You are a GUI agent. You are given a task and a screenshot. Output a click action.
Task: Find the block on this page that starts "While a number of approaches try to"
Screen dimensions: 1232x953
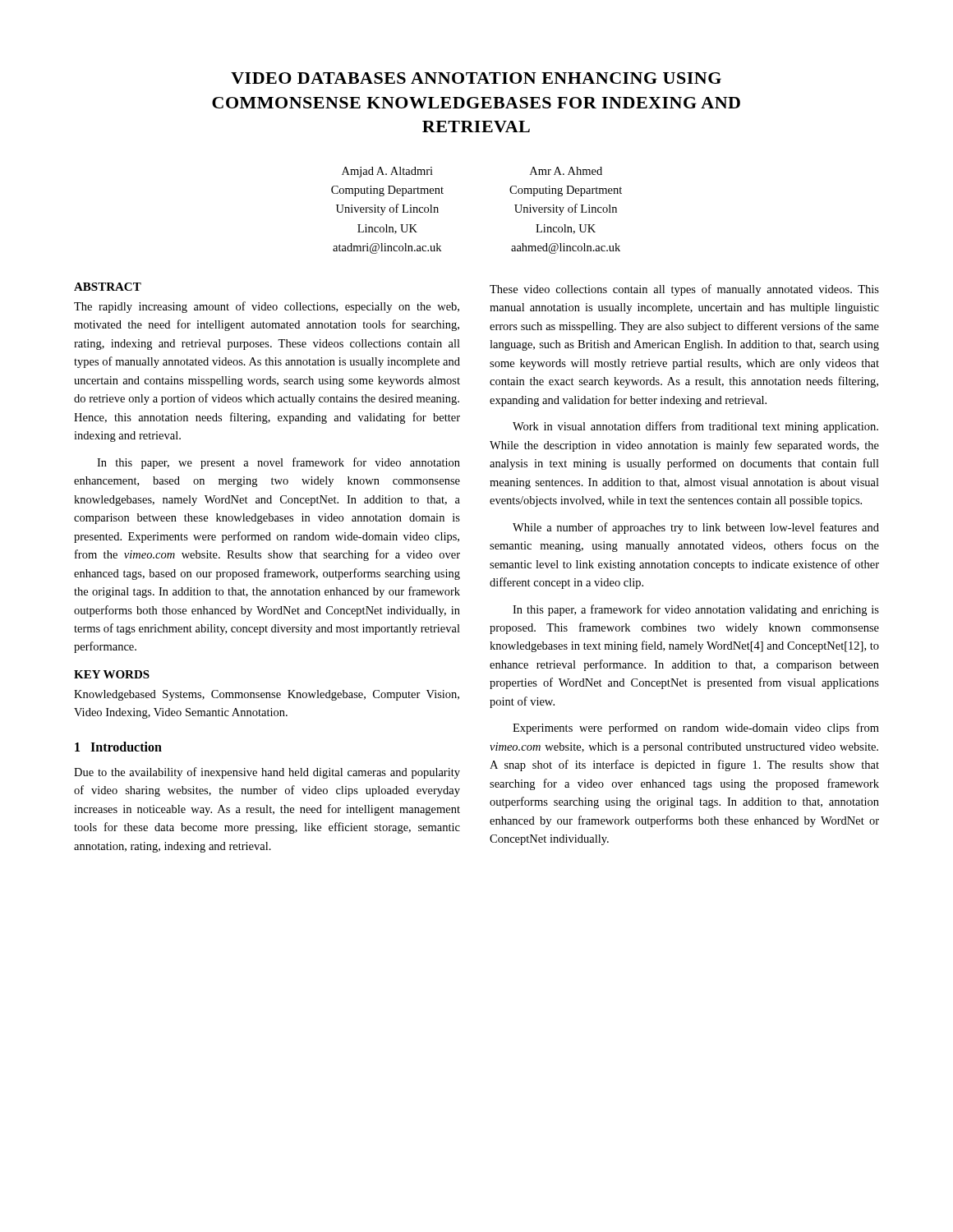pos(684,555)
